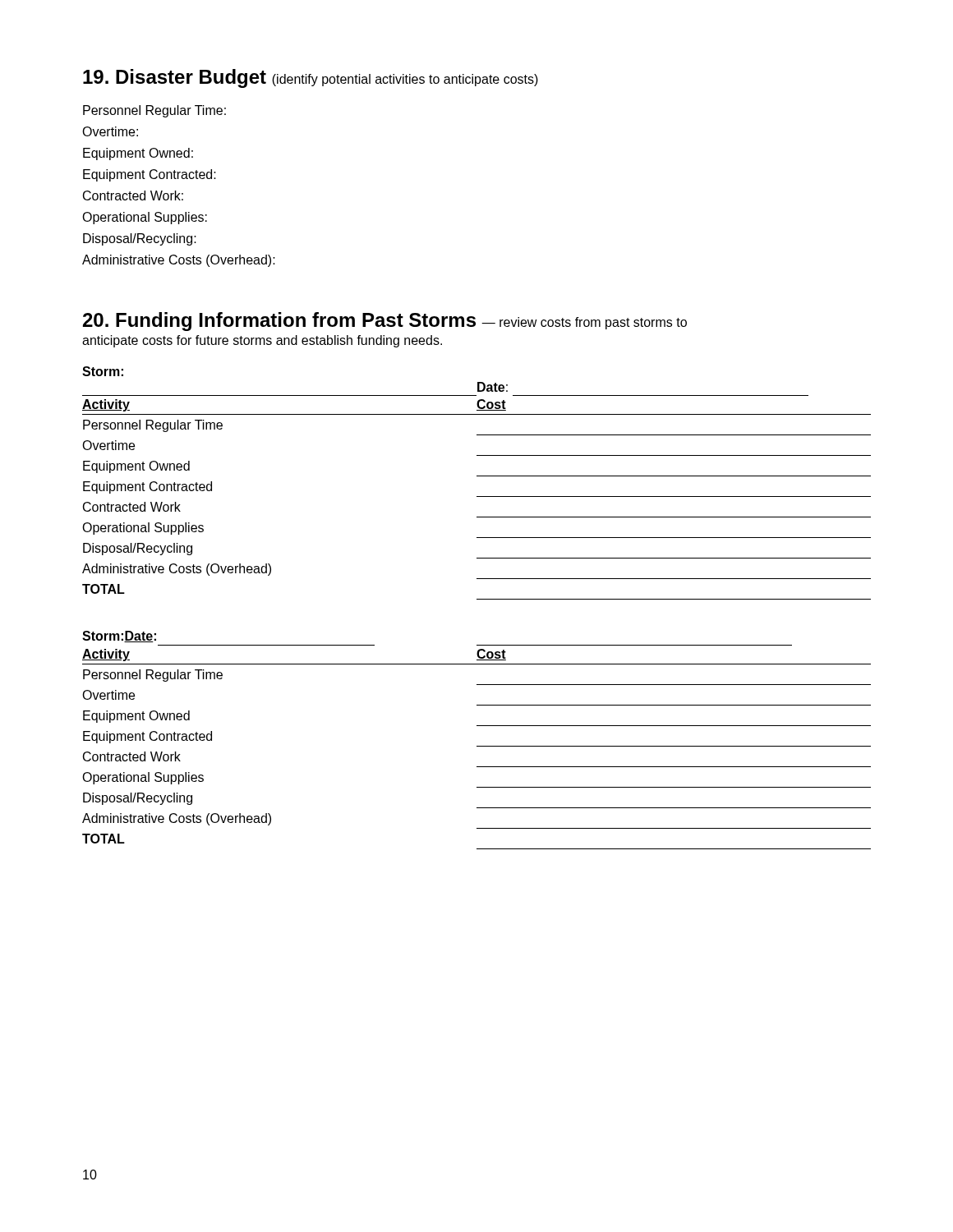
Task: Locate the text "Contracted Work:"
Action: pyautogui.click(x=133, y=196)
